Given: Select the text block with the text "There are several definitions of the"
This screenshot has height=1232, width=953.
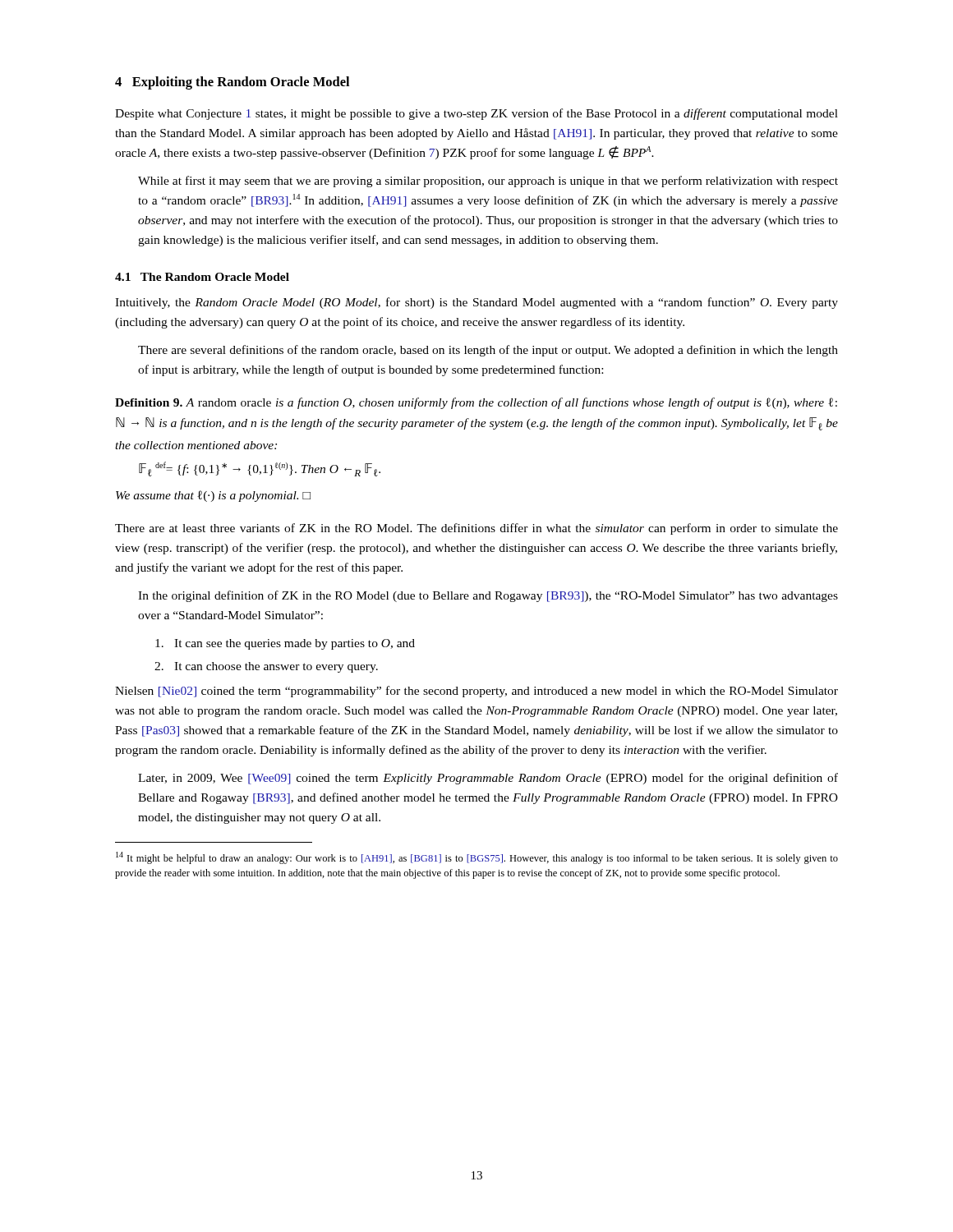Looking at the screenshot, I should coord(488,360).
